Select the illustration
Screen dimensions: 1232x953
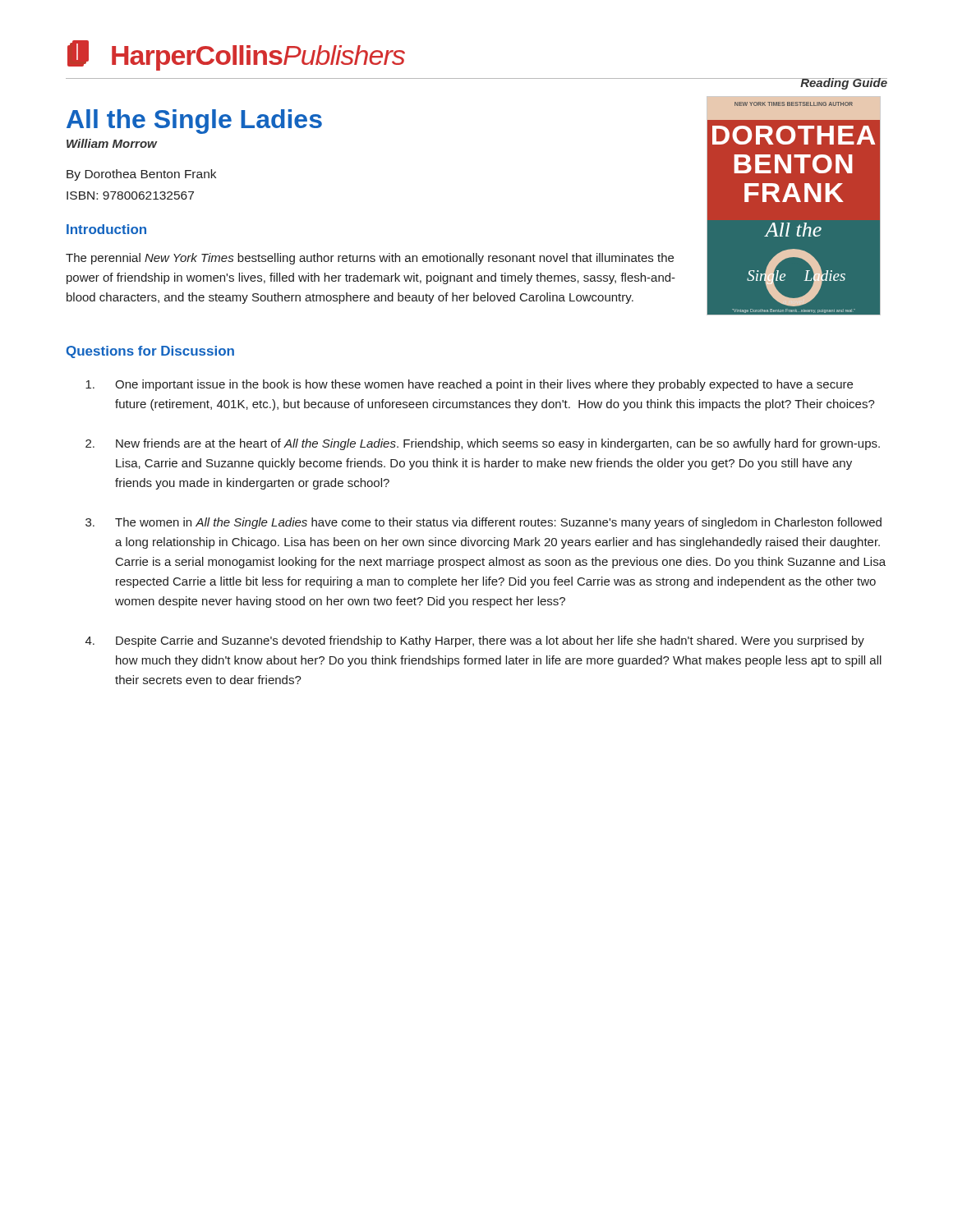[797, 207]
